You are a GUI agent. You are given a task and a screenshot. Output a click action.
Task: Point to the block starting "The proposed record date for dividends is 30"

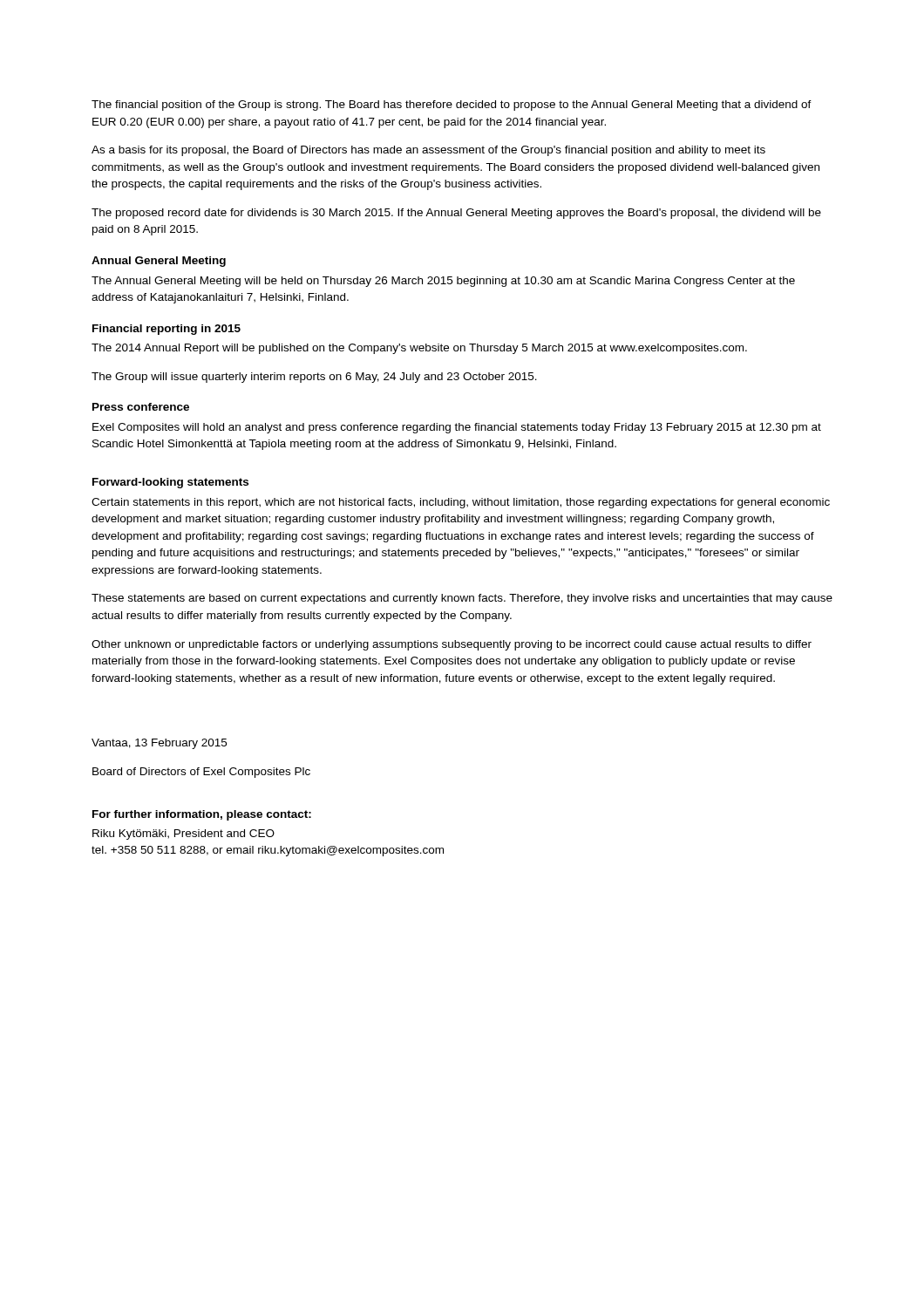pyautogui.click(x=462, y=221)
